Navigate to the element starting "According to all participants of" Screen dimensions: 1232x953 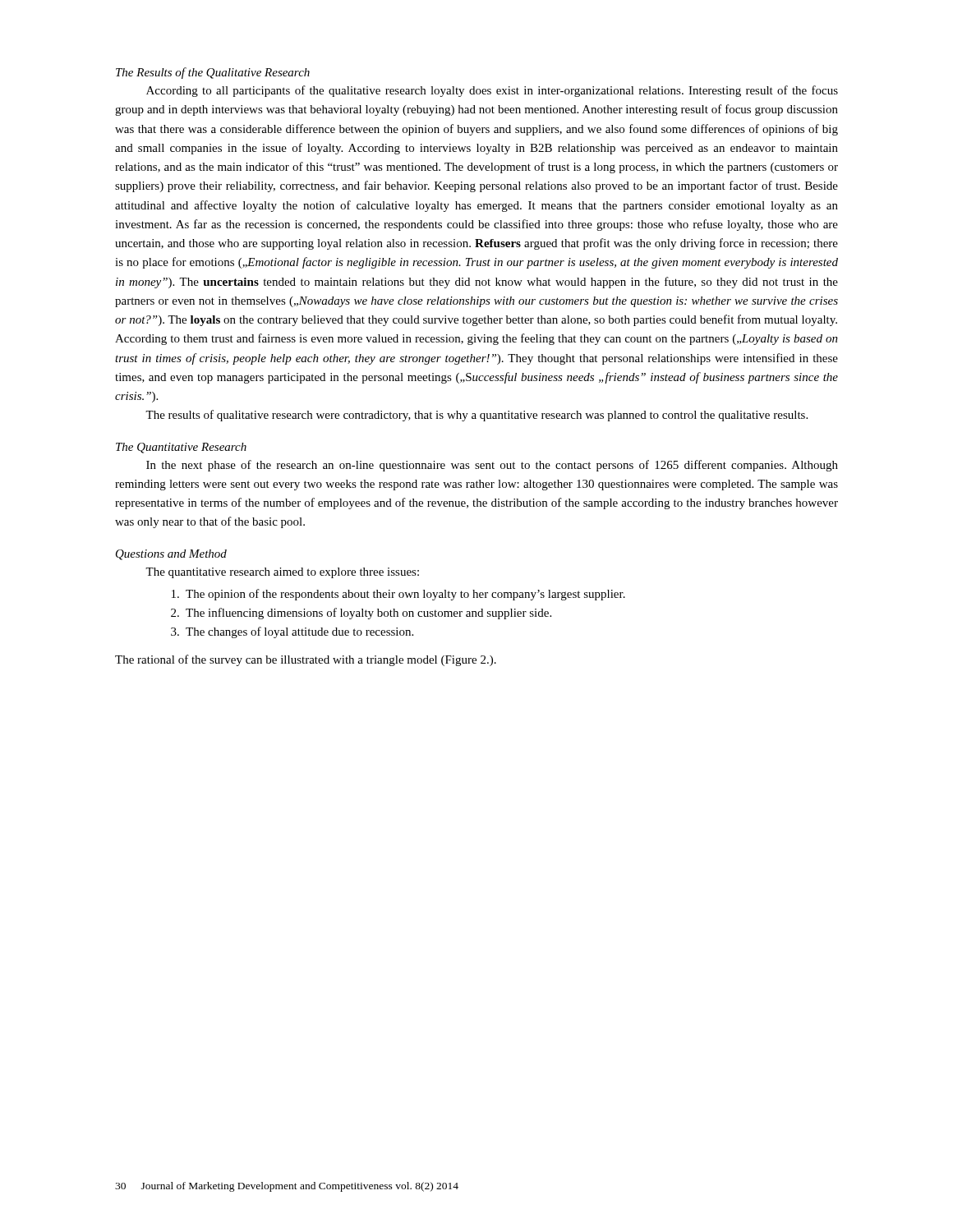pyautogui.click(x=476, y=244)
